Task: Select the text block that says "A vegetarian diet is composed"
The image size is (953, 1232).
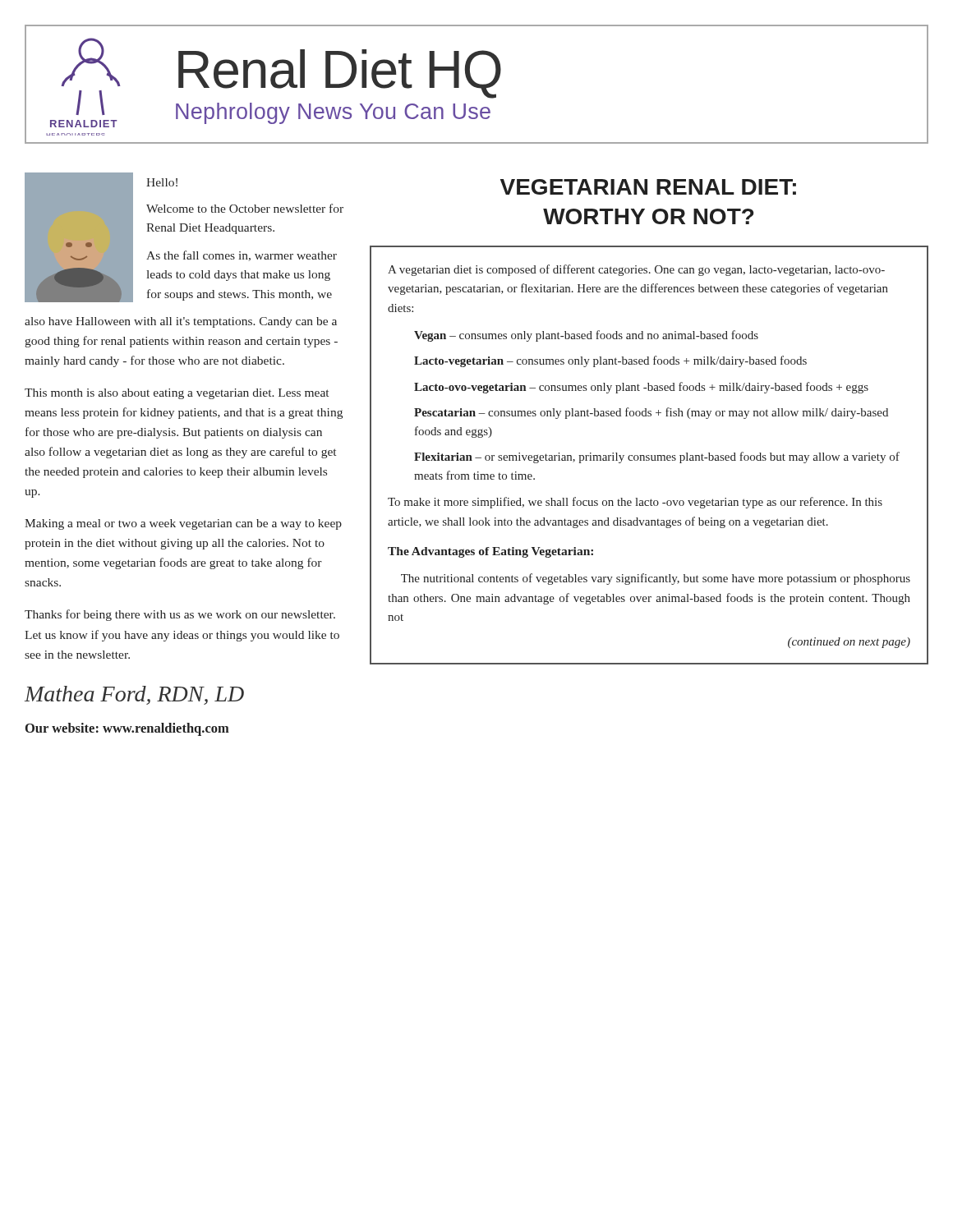Action: point(638,288)
